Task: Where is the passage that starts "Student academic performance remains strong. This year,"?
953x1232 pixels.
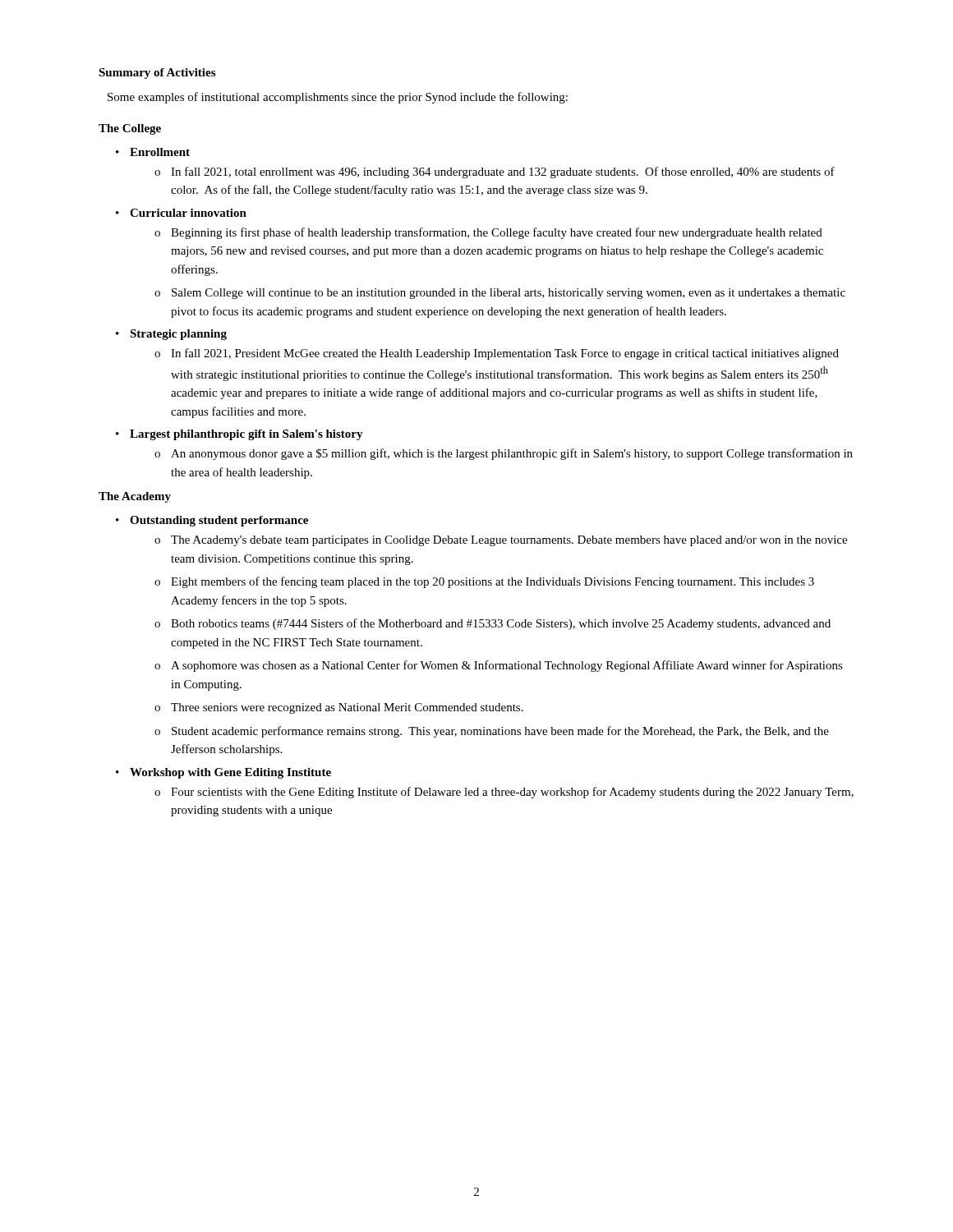Action: 500,740
